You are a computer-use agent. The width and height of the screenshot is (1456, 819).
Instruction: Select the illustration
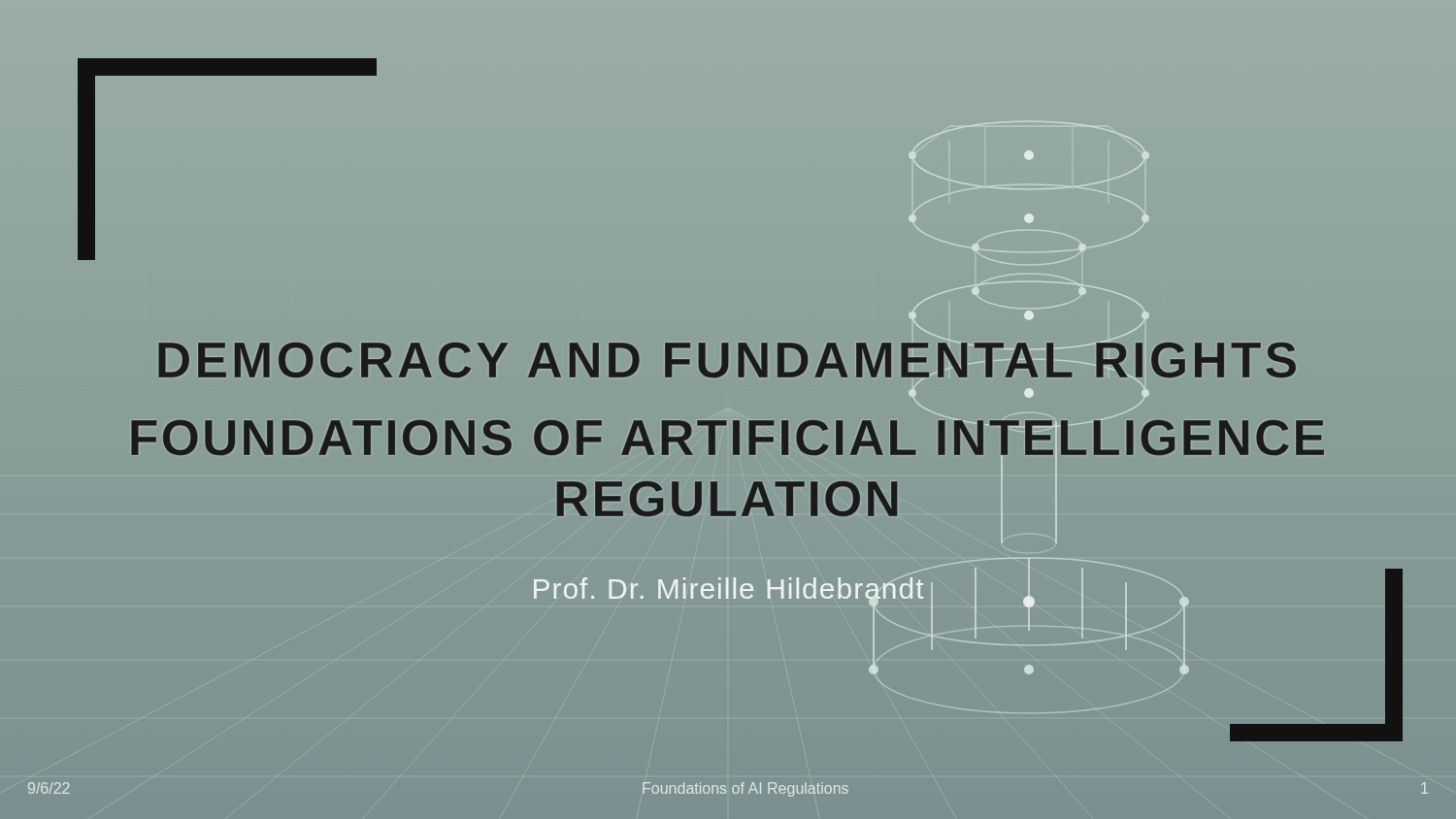pos(728,410)
